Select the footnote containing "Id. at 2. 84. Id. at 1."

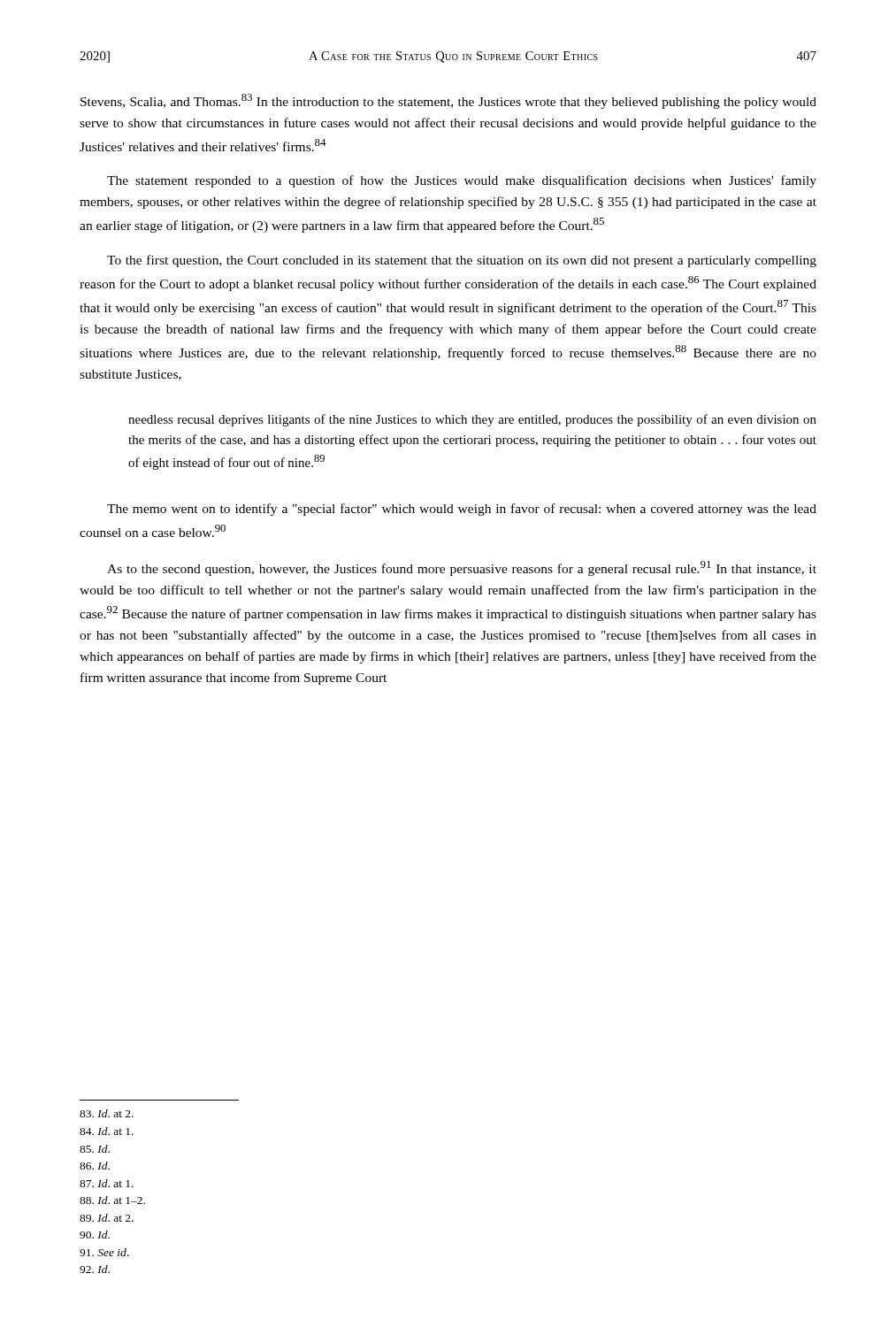coord(107,1113)
